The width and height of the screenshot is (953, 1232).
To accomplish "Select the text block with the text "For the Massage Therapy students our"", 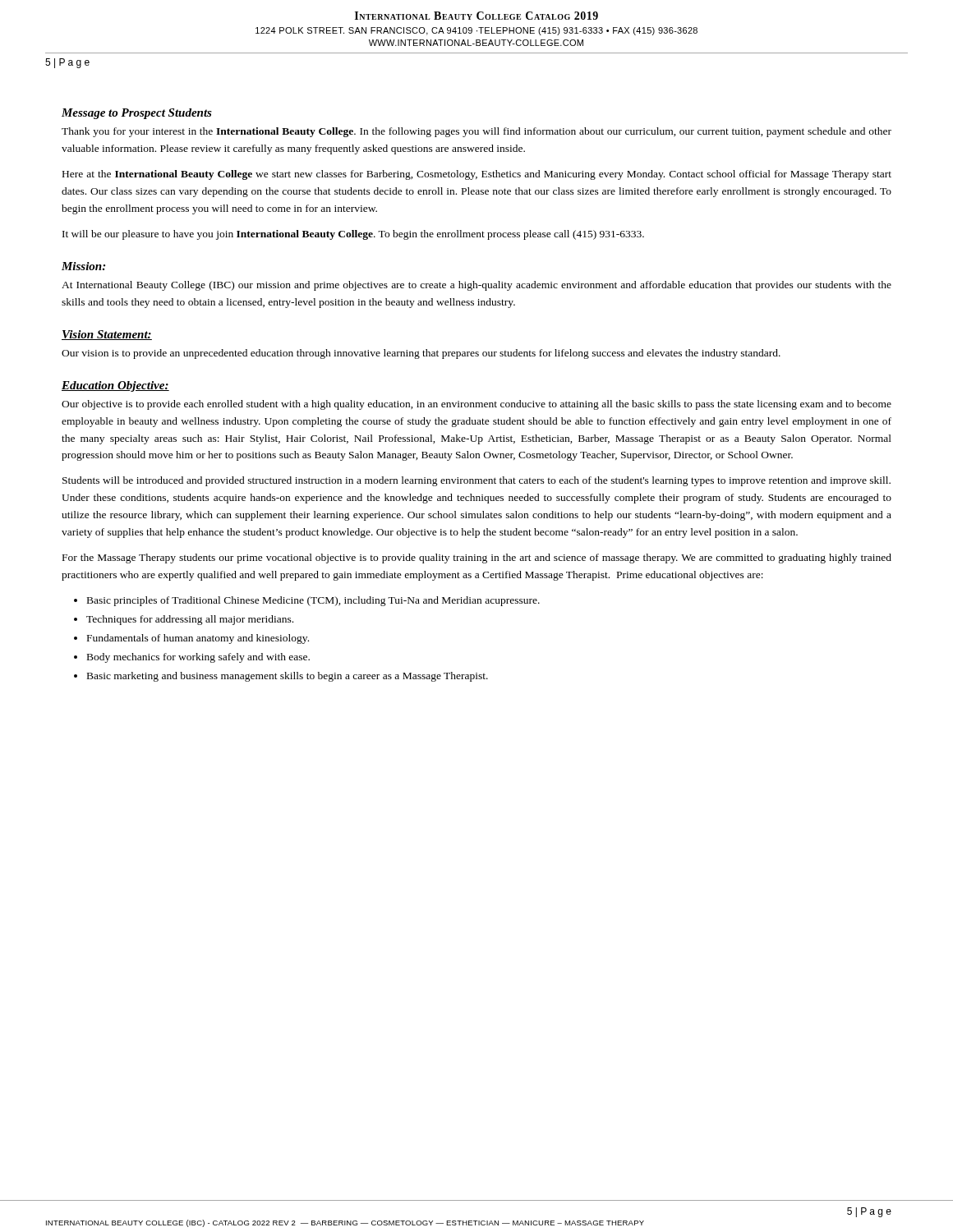I will [476, 566].
